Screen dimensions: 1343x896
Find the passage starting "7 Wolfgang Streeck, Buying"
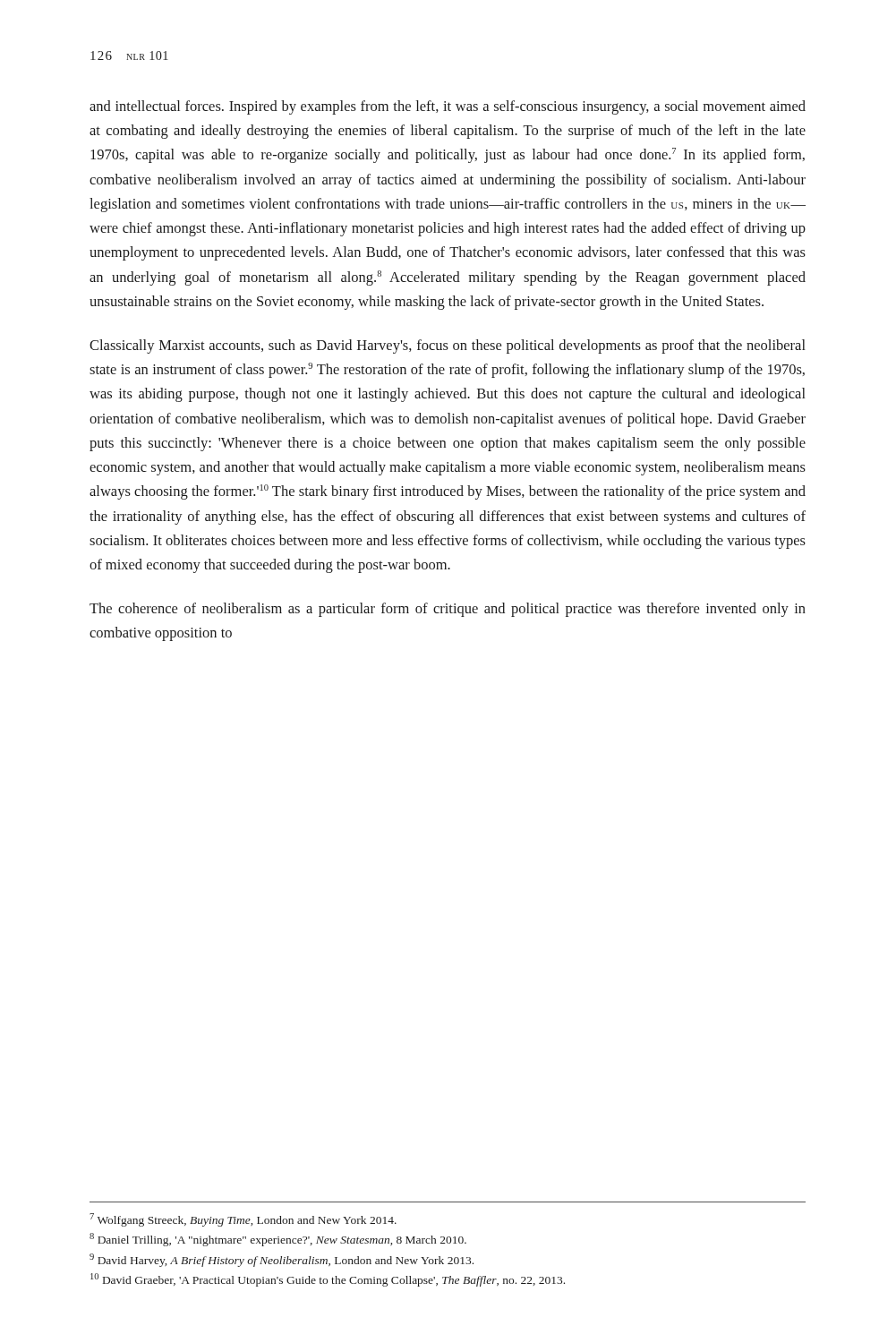tap(243, 1220)
